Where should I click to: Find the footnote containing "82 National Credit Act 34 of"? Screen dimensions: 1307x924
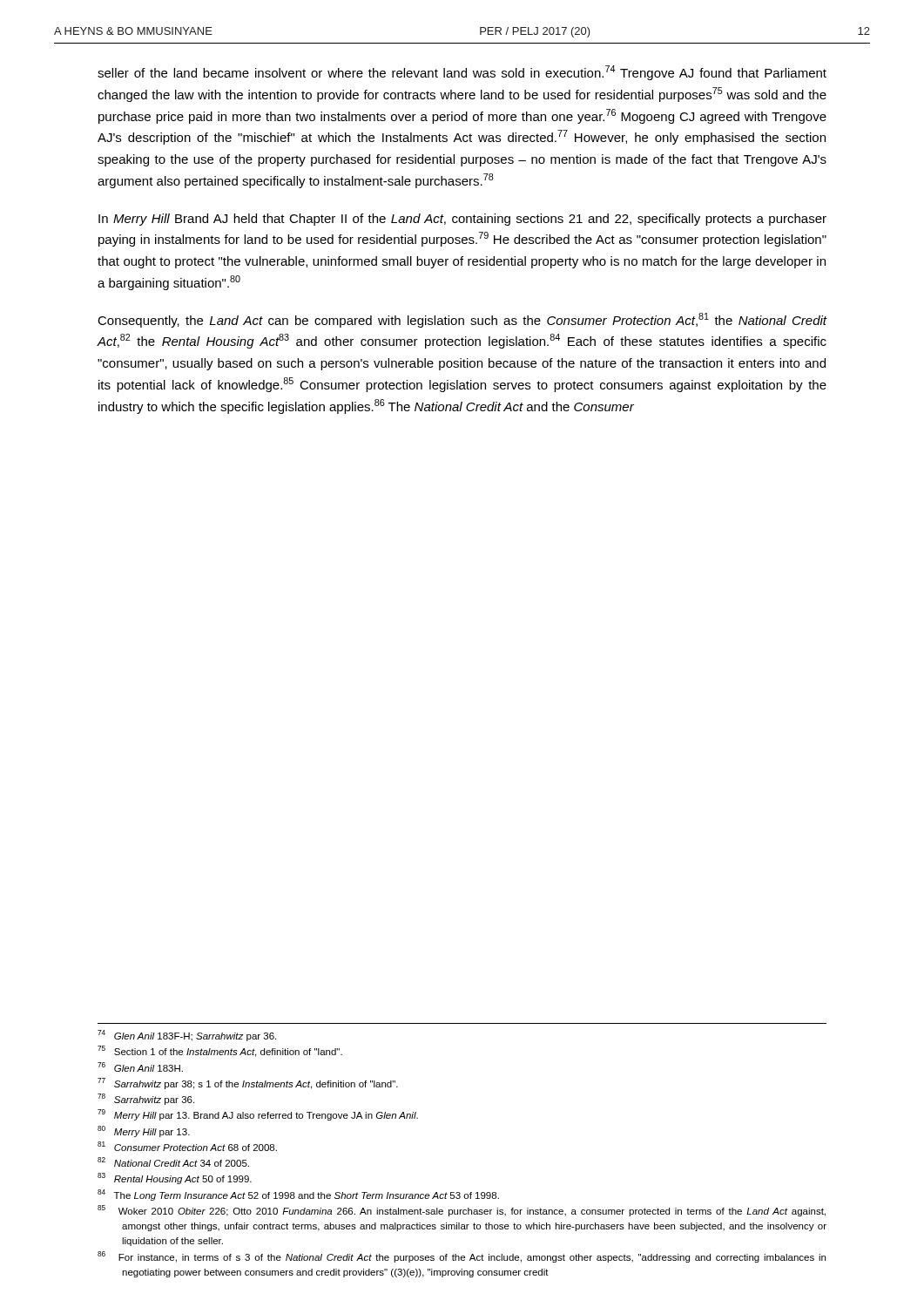(174, 1162)
